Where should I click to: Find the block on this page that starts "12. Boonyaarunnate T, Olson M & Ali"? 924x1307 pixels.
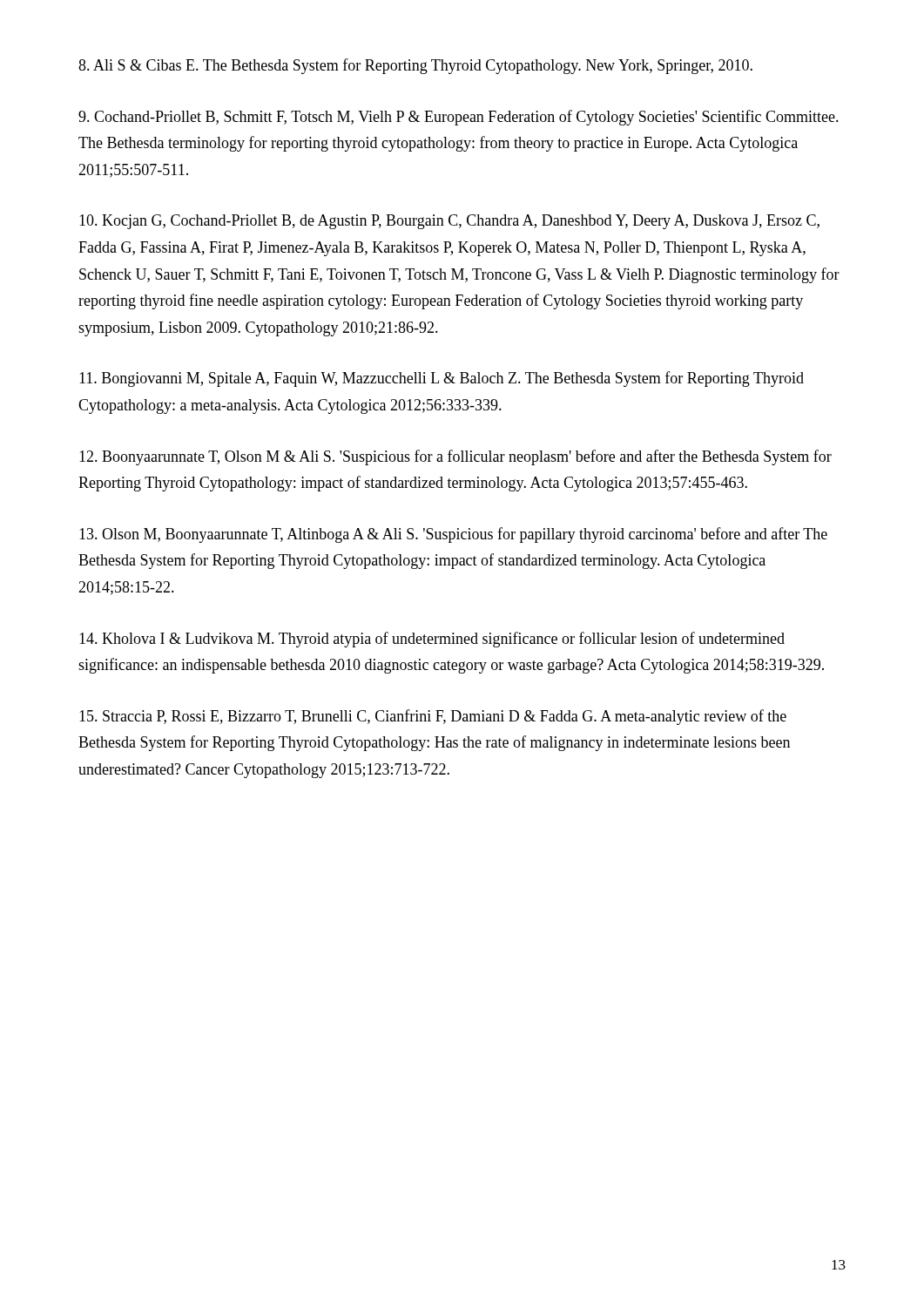[455, 470]
